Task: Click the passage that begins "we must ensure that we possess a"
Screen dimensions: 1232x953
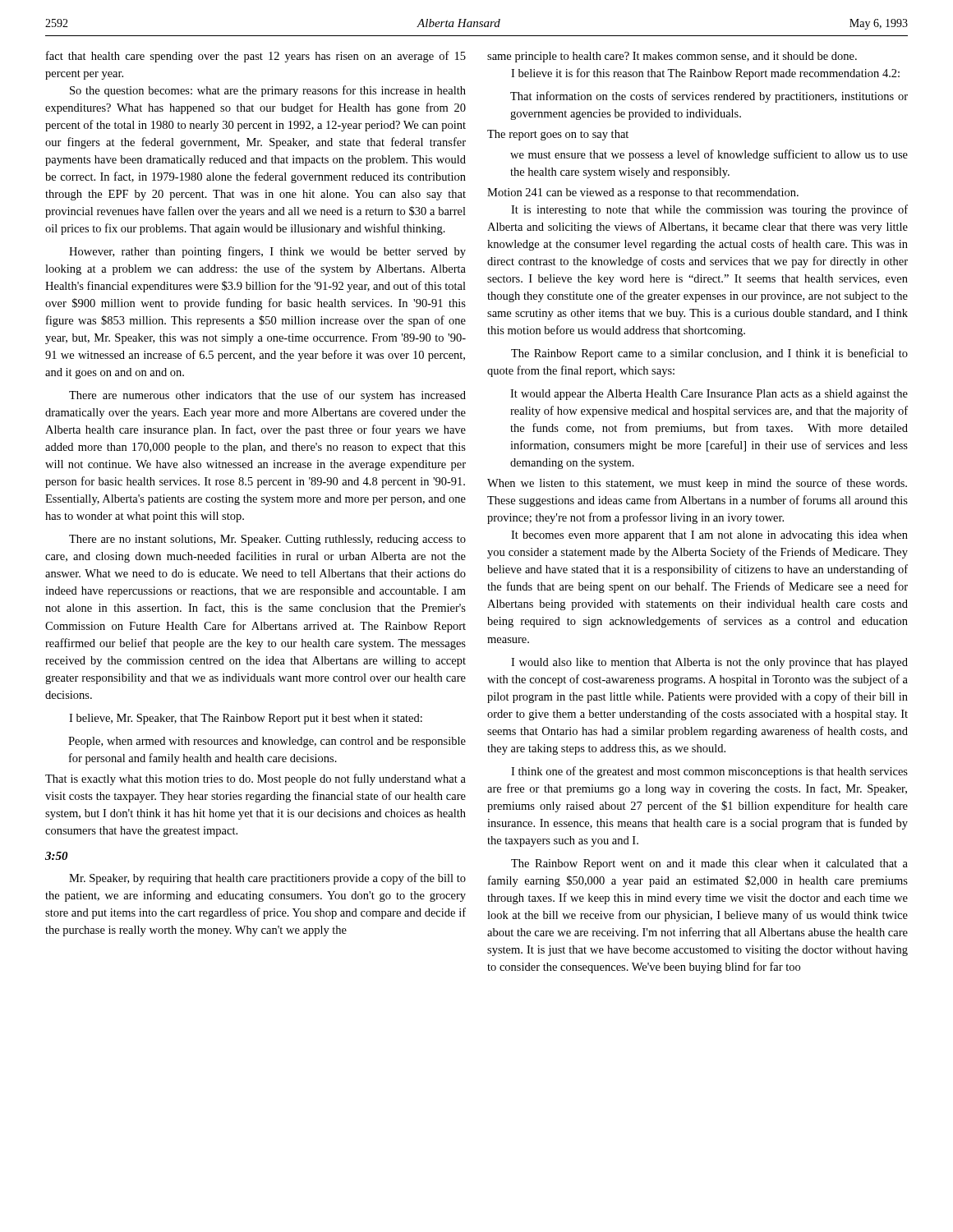Action: click(x=709, y=163)
